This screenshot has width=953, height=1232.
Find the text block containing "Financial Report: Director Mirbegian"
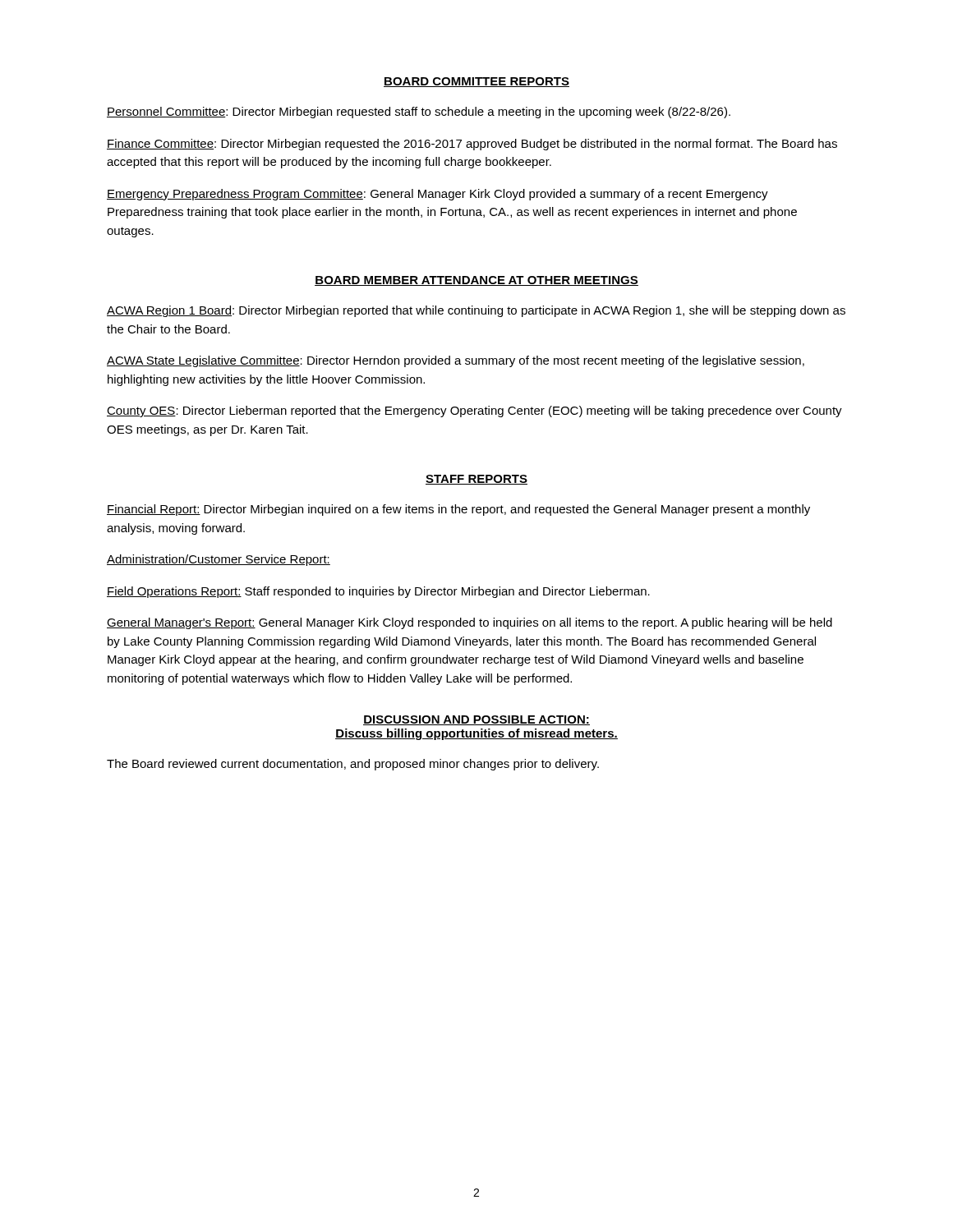pyautogui.click(x=459, y=518)
